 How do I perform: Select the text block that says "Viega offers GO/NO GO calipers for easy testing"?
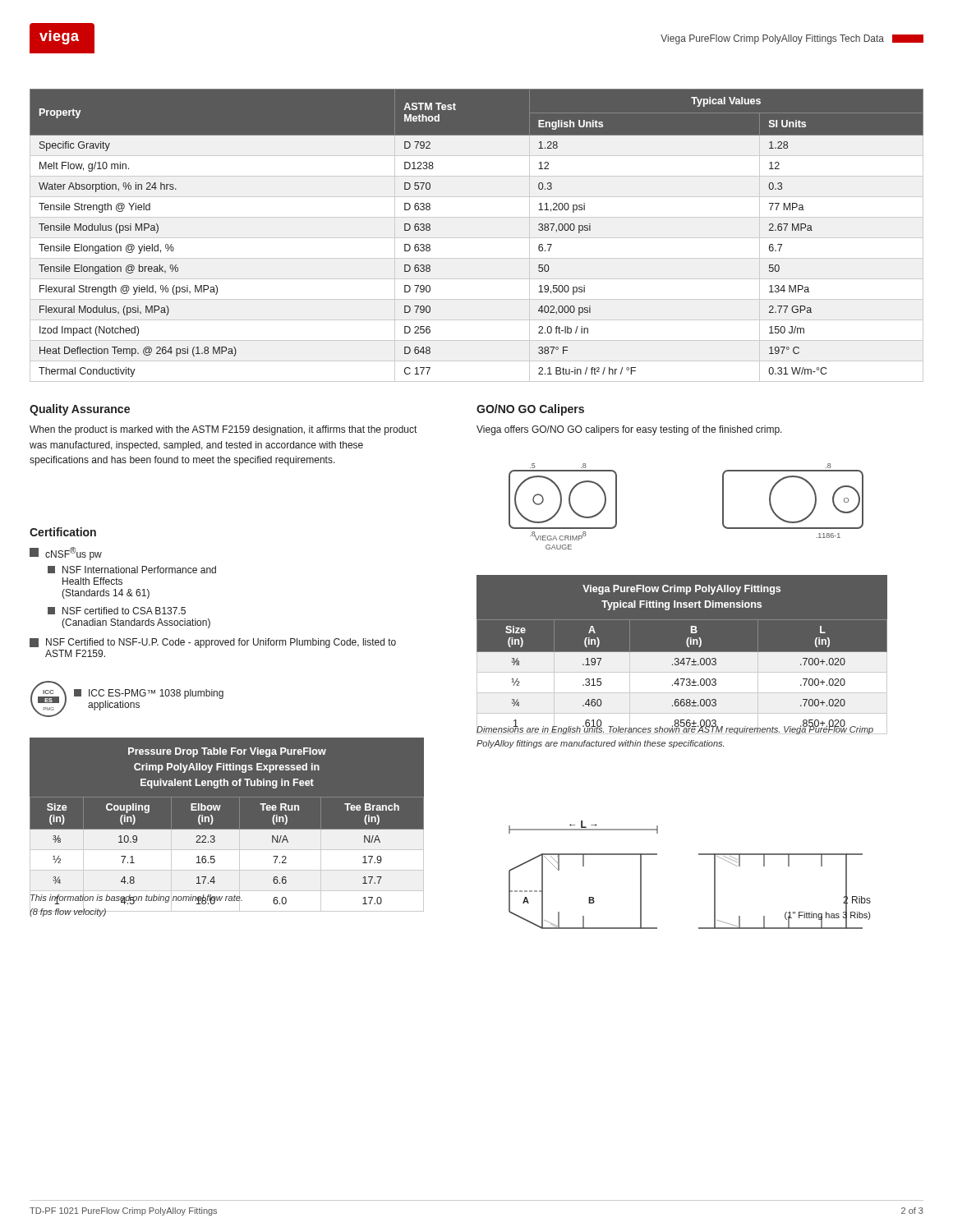tap(629, 430)
